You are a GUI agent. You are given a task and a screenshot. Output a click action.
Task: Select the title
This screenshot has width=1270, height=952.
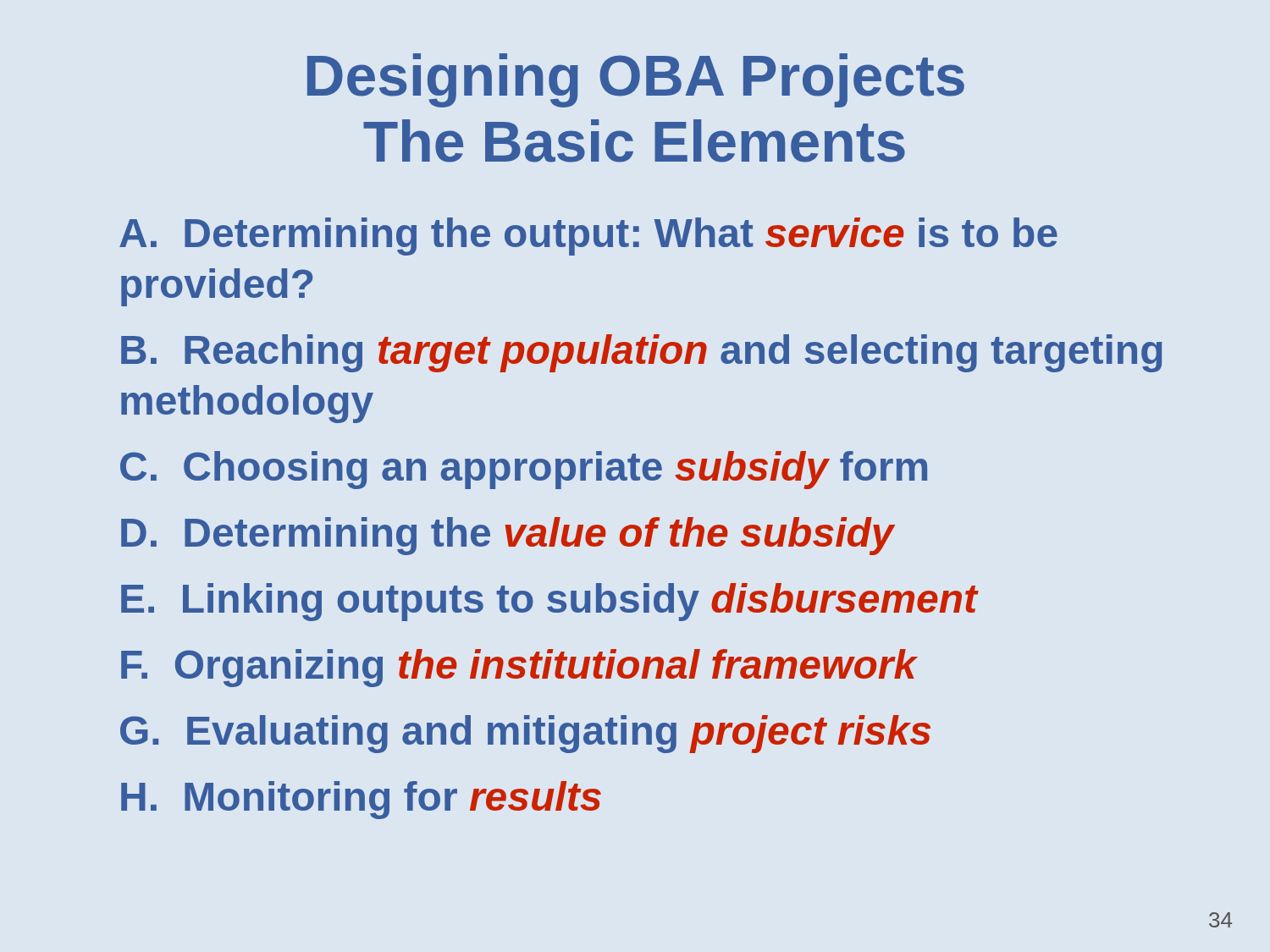click(635, 108)
